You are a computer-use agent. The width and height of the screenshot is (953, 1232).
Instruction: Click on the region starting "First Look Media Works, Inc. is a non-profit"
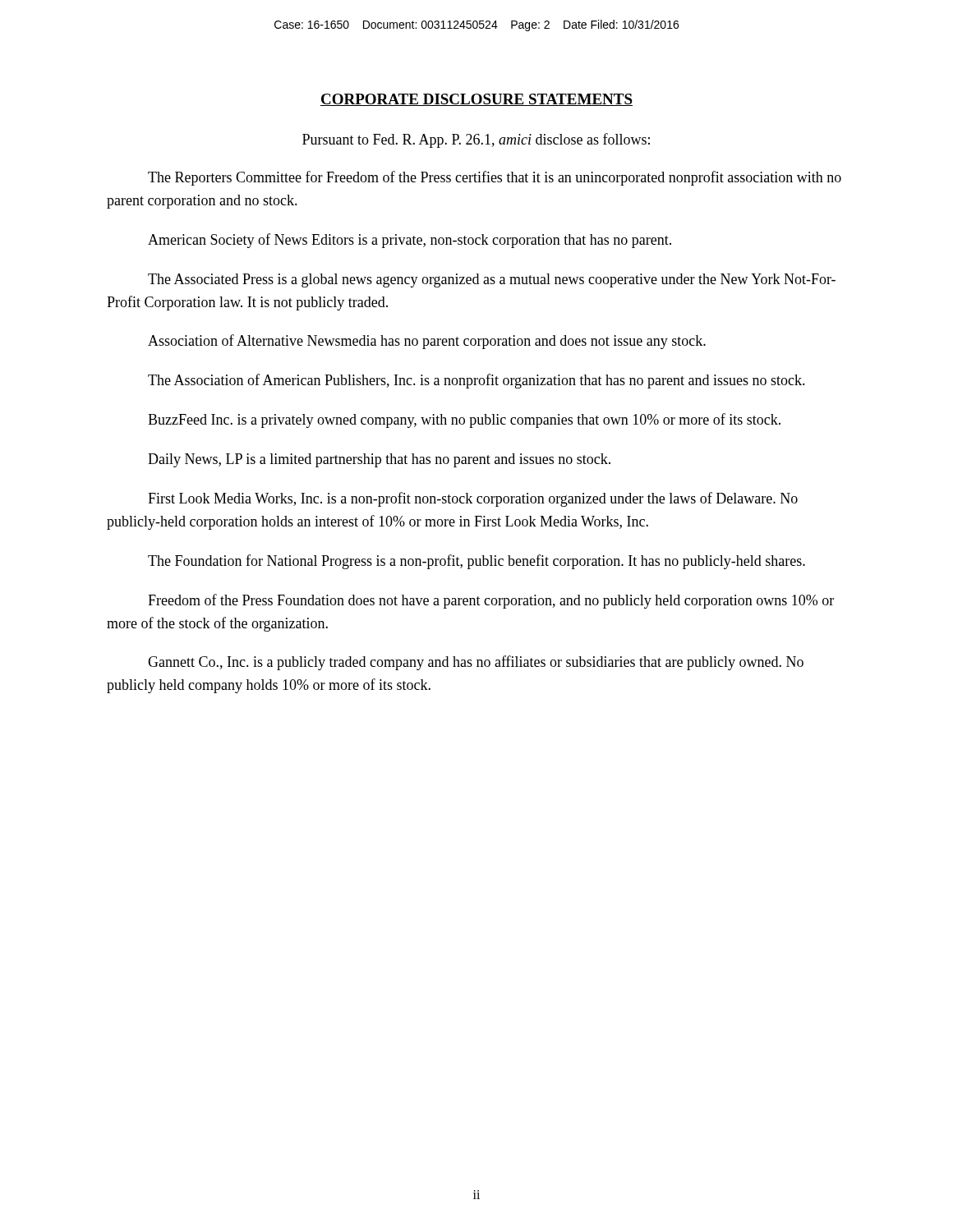[452, 510]
